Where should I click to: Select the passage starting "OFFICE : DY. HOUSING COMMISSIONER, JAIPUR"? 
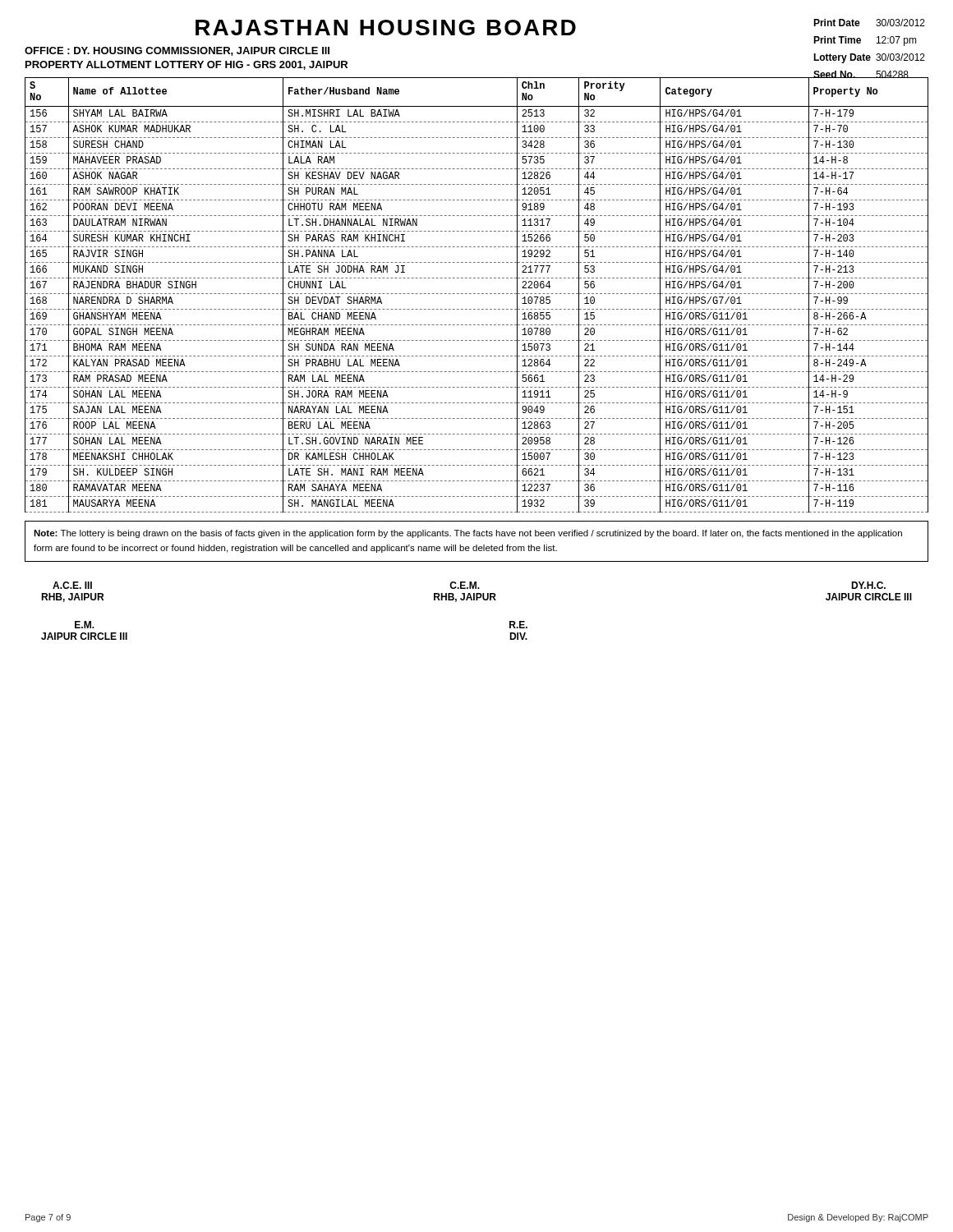[177, 51]
